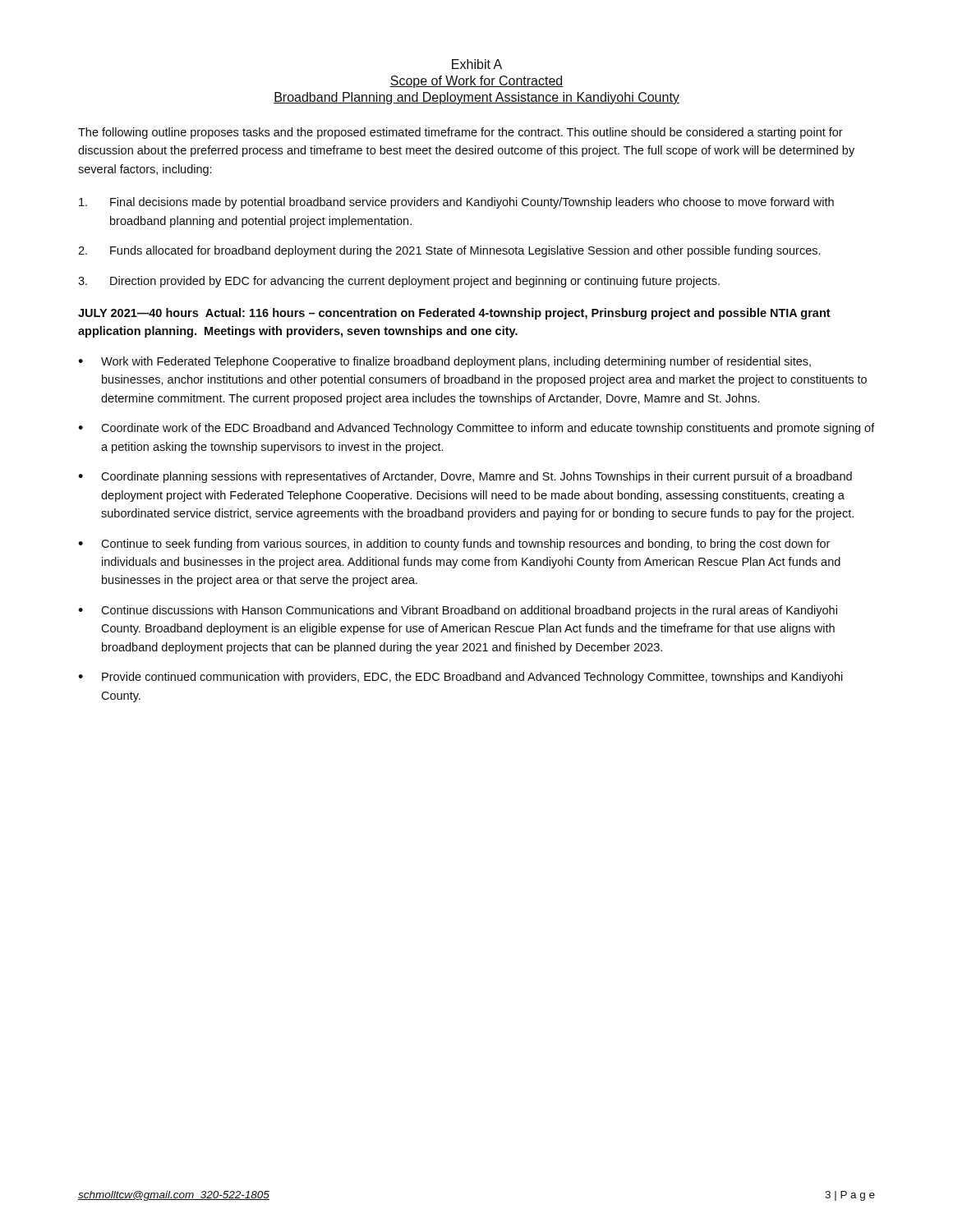The height and width of the screenshot is (1232, 953).
Task: Navigate to the block starting "• Coordinate work of the EDC"
Action: [476, 437]
